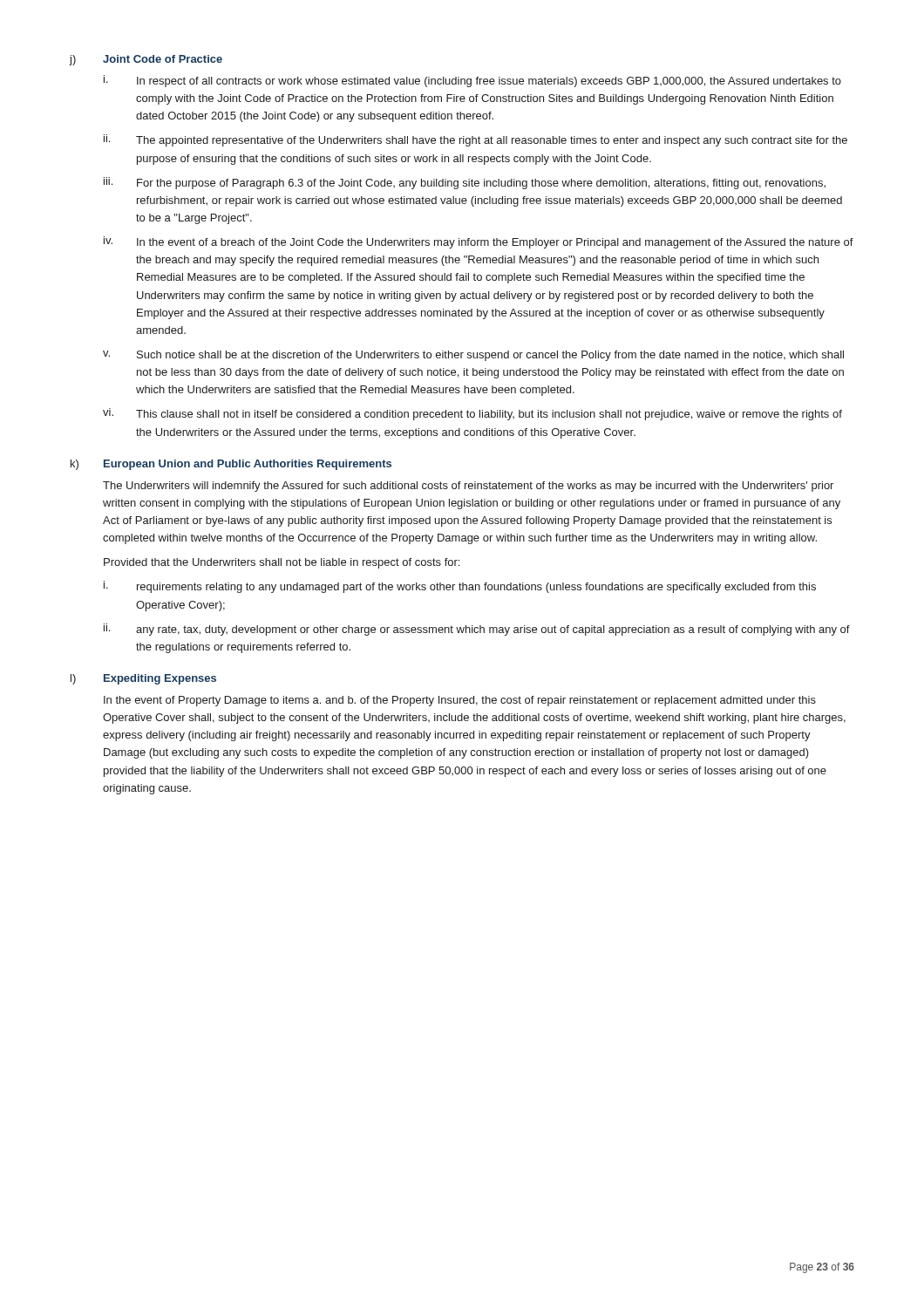This screenshot has width=924, height=1308.
Task: Locate the block starting "Expediting Expenses"
Action: tap(160, 678)
